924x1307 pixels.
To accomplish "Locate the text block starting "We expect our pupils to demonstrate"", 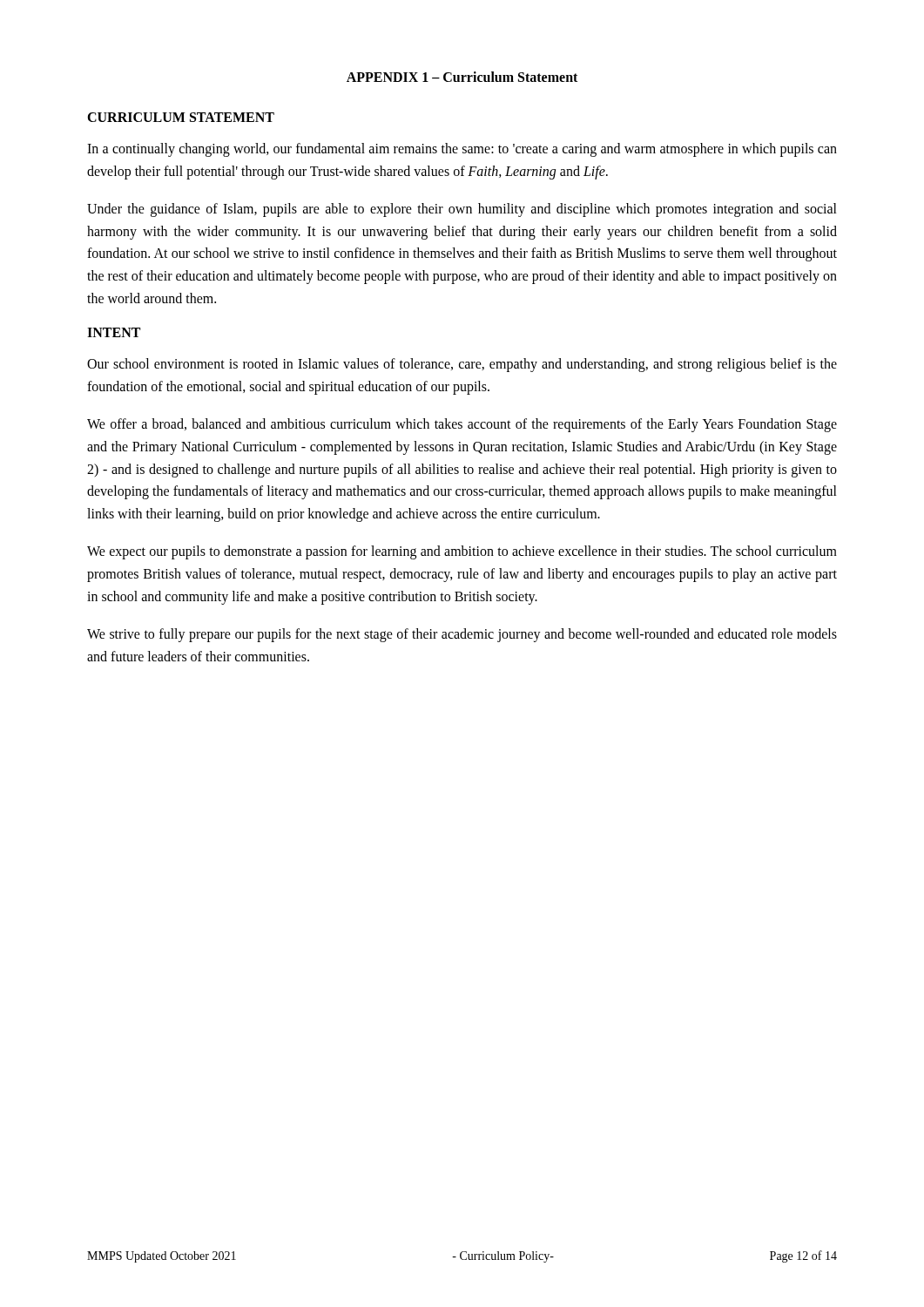I will point(462,574).
